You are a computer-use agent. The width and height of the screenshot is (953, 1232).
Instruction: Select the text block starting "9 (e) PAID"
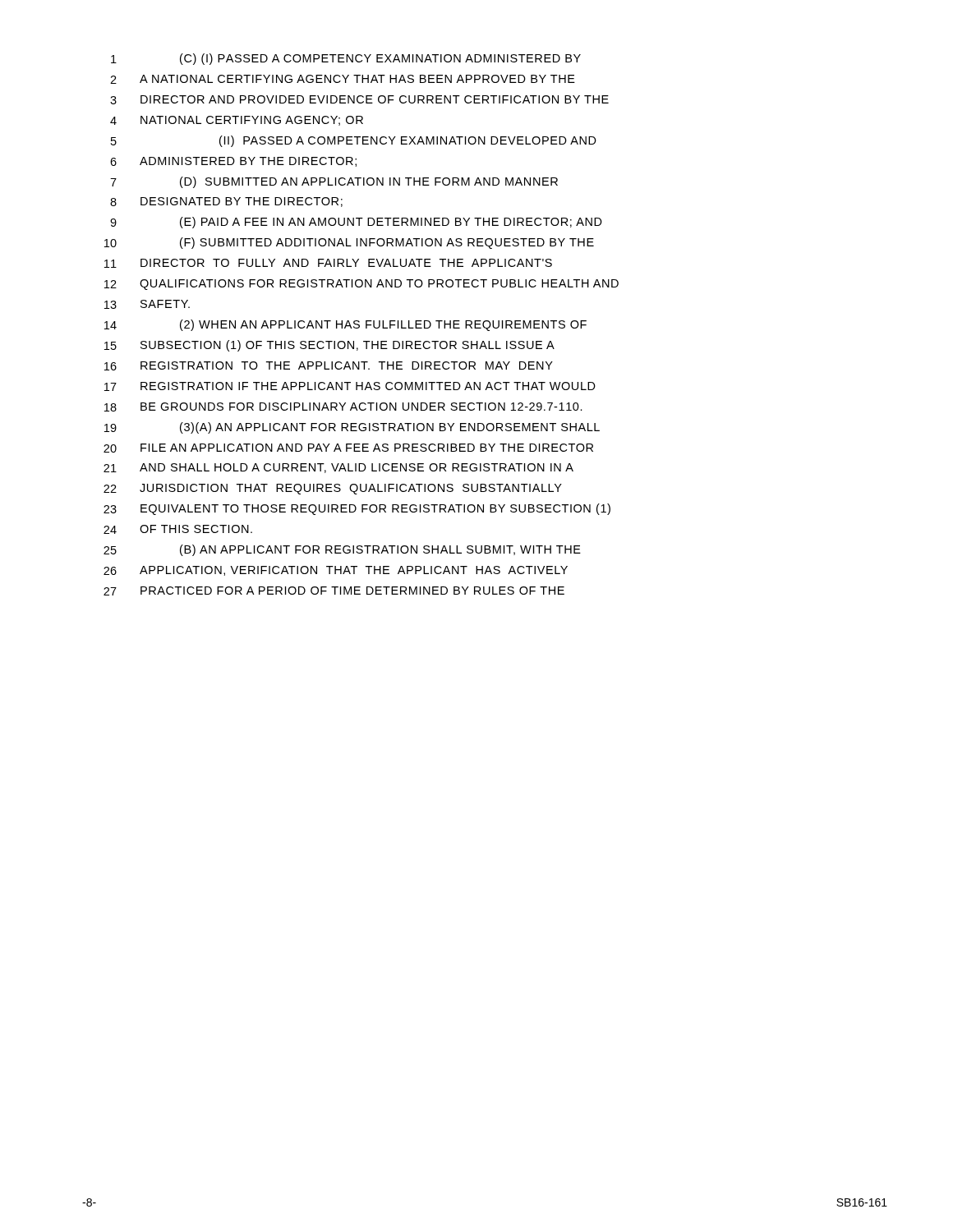pos(485,223)
